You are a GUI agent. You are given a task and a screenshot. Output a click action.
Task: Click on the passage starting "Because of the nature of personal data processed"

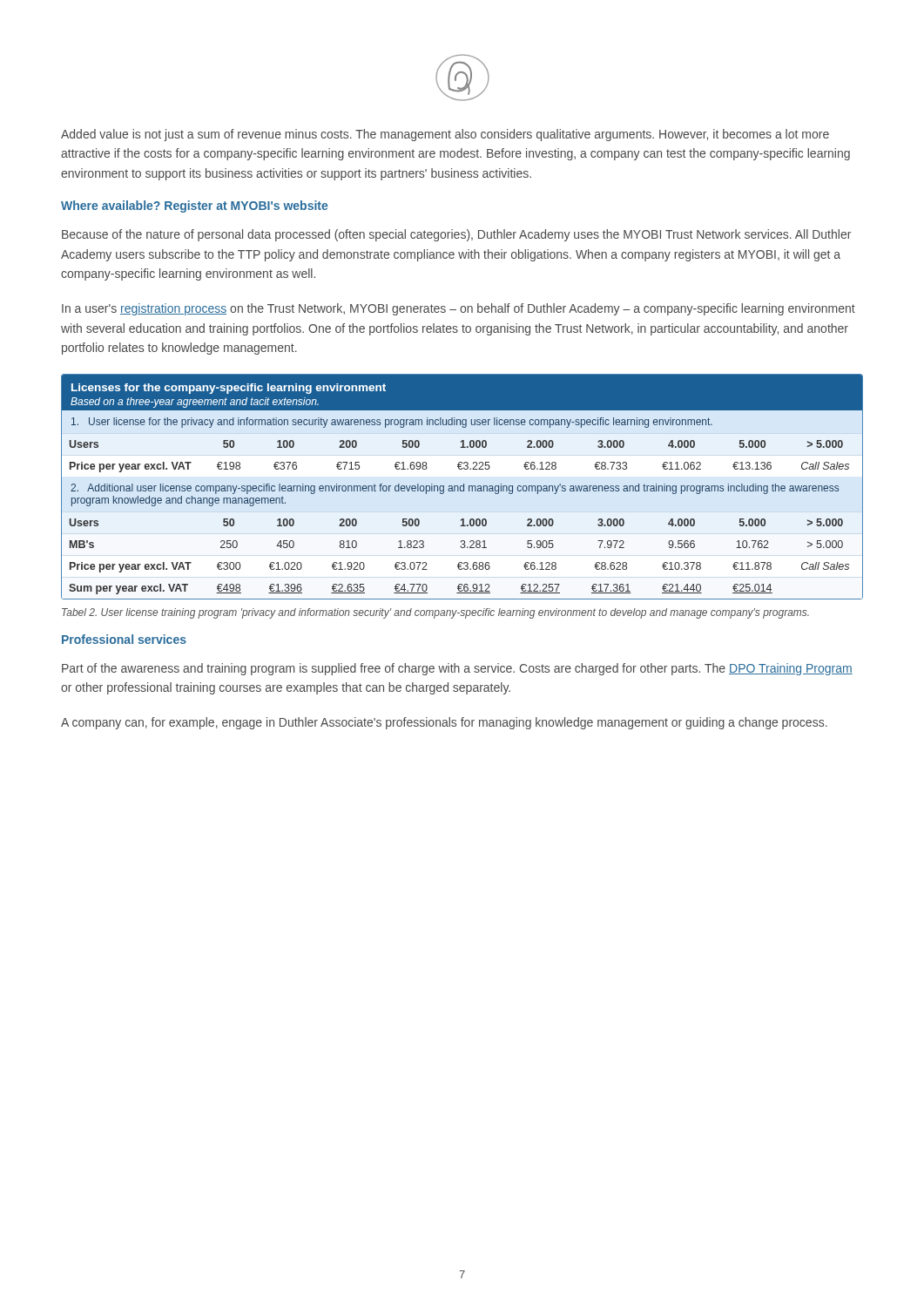coord(462,254)
